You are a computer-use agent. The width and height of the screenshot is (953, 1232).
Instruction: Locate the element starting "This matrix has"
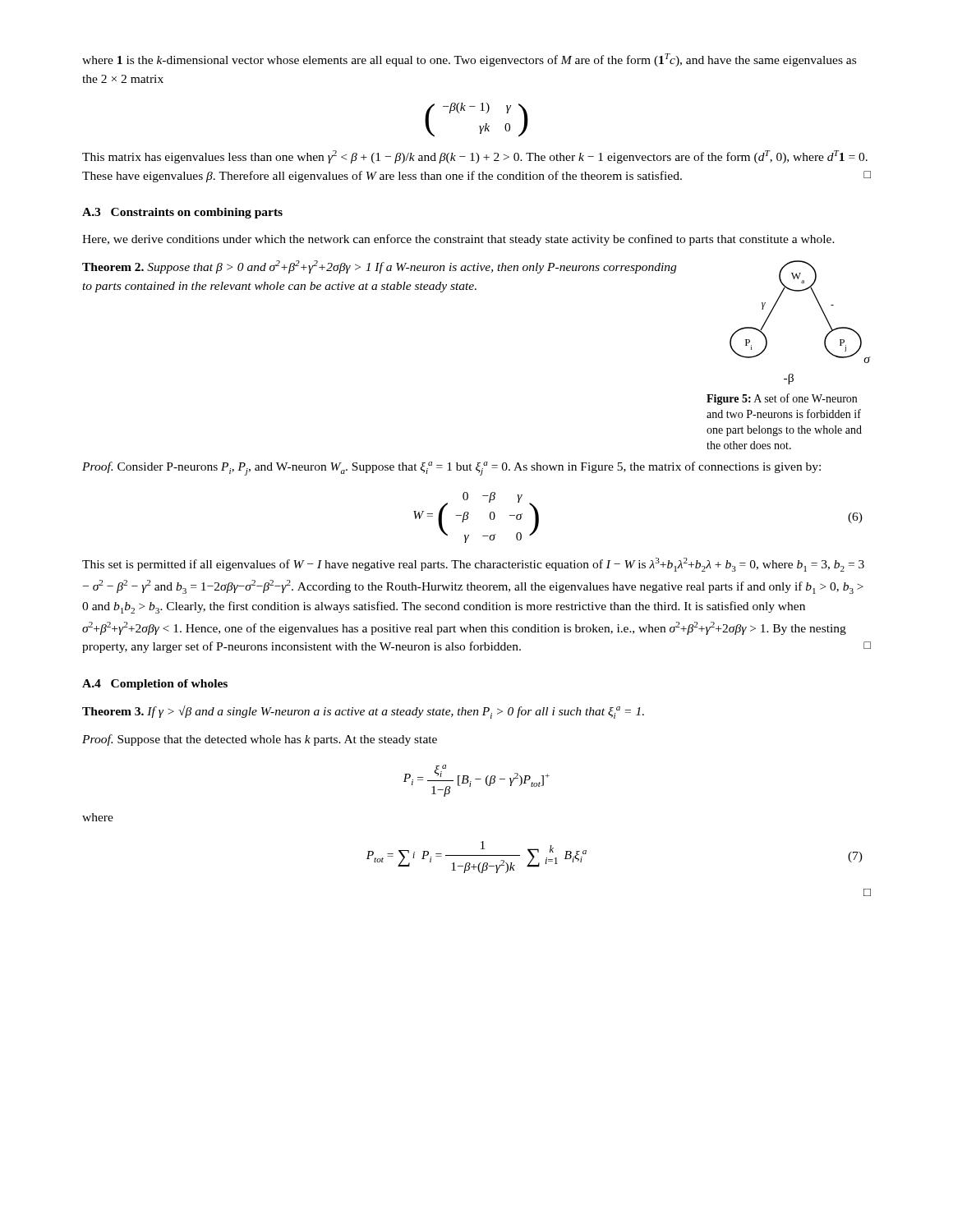(x=476, y=165)
